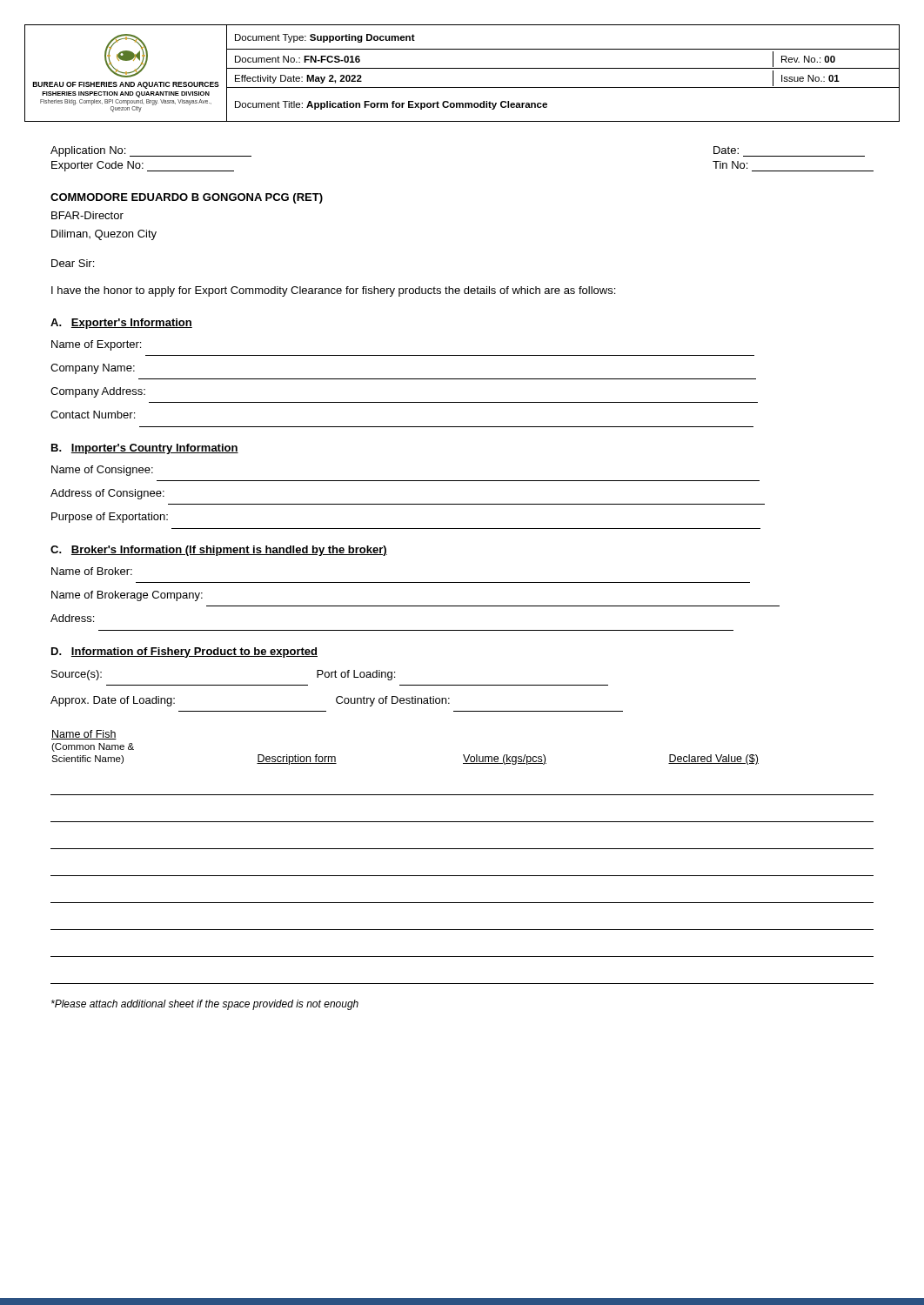Click on the text block with the text "Name of Consignee: Address of Consignee: Purpose"
The image size is (924, 1305).
(x=462, y=493)
